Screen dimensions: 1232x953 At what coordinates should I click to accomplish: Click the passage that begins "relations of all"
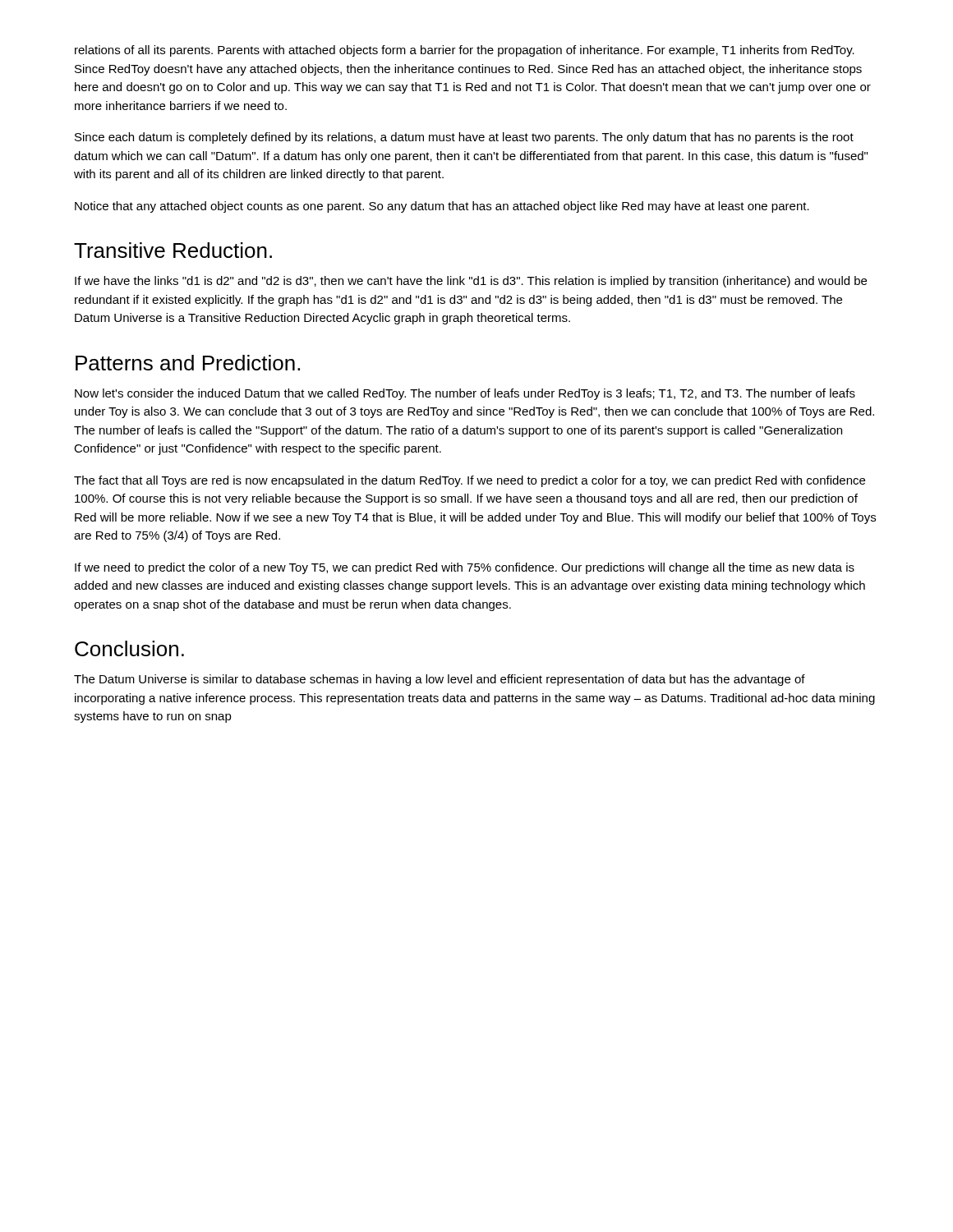tap(472, 77)
